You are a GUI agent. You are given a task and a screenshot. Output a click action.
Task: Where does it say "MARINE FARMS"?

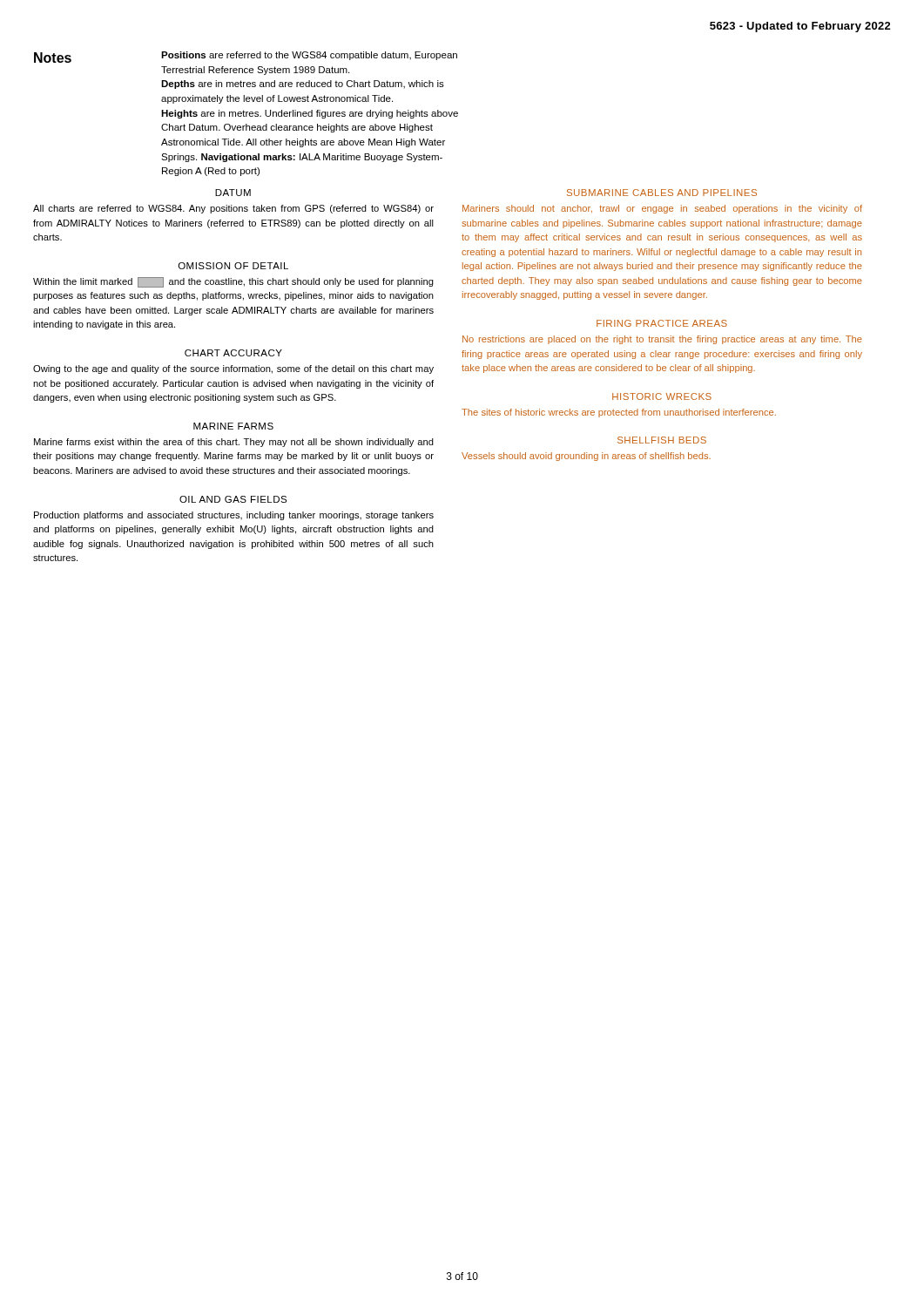(233, 426)
